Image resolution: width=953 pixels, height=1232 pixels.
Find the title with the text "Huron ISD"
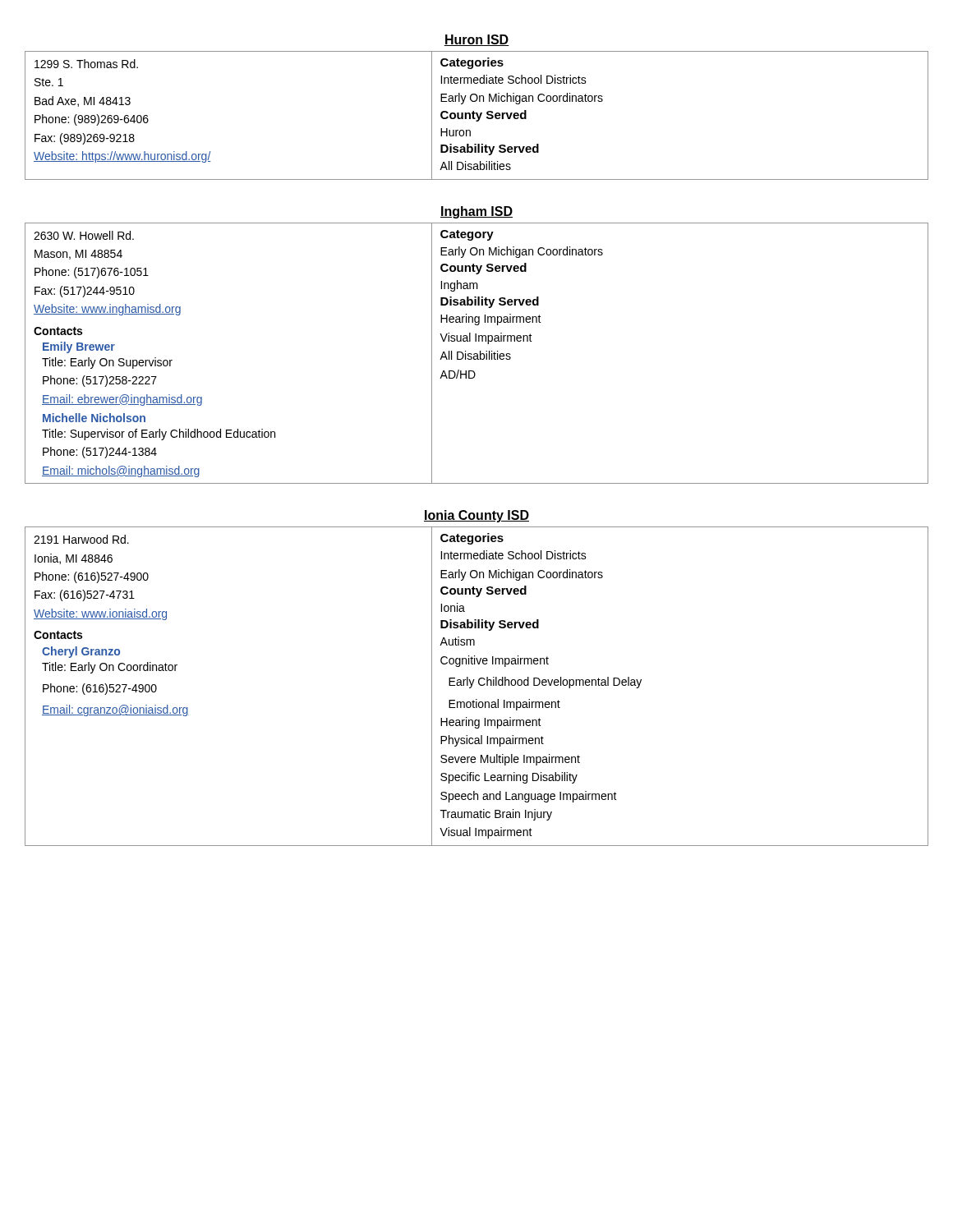tap(476, 40)
